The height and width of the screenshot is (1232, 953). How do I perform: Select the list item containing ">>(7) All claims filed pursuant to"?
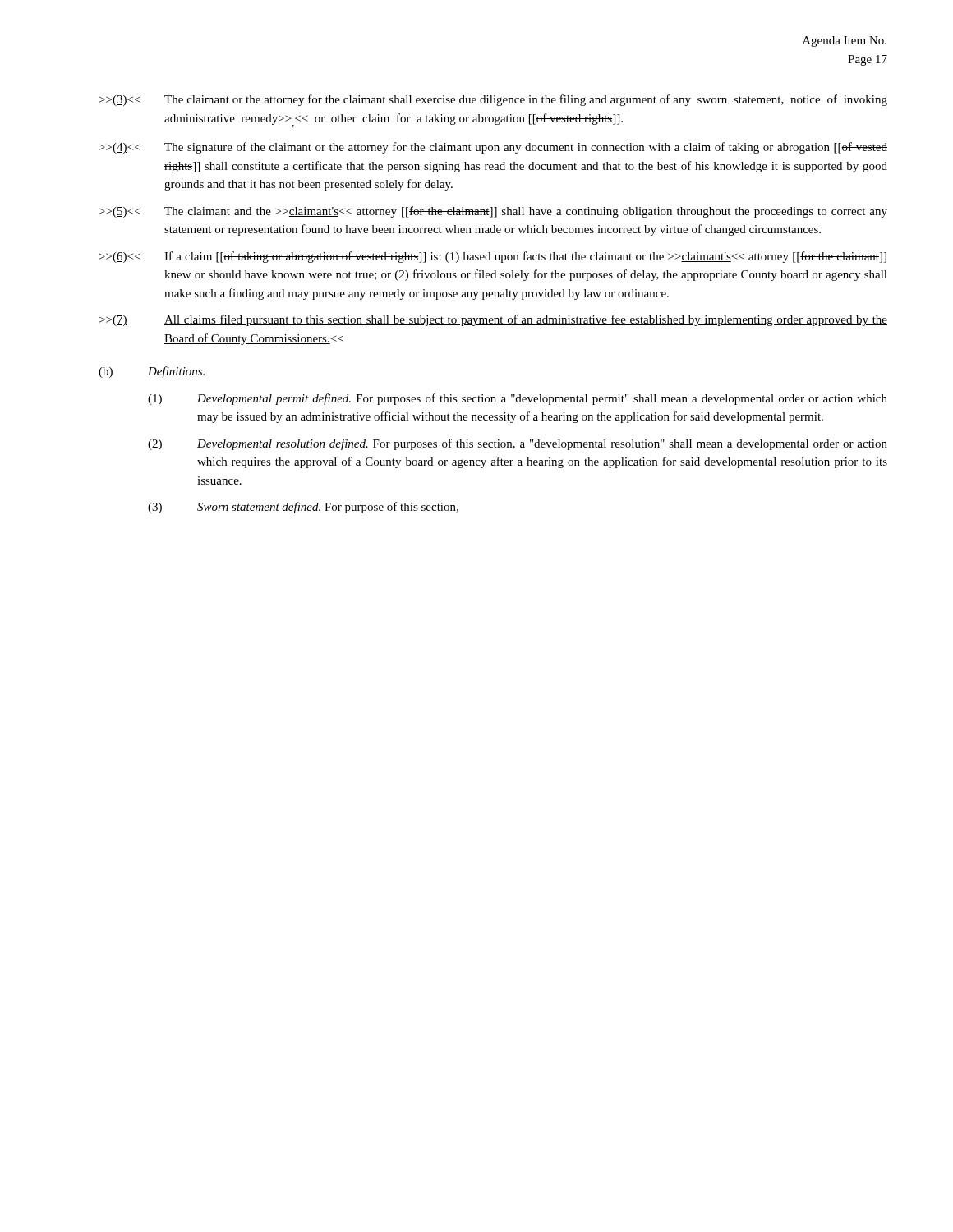(493, 329)
